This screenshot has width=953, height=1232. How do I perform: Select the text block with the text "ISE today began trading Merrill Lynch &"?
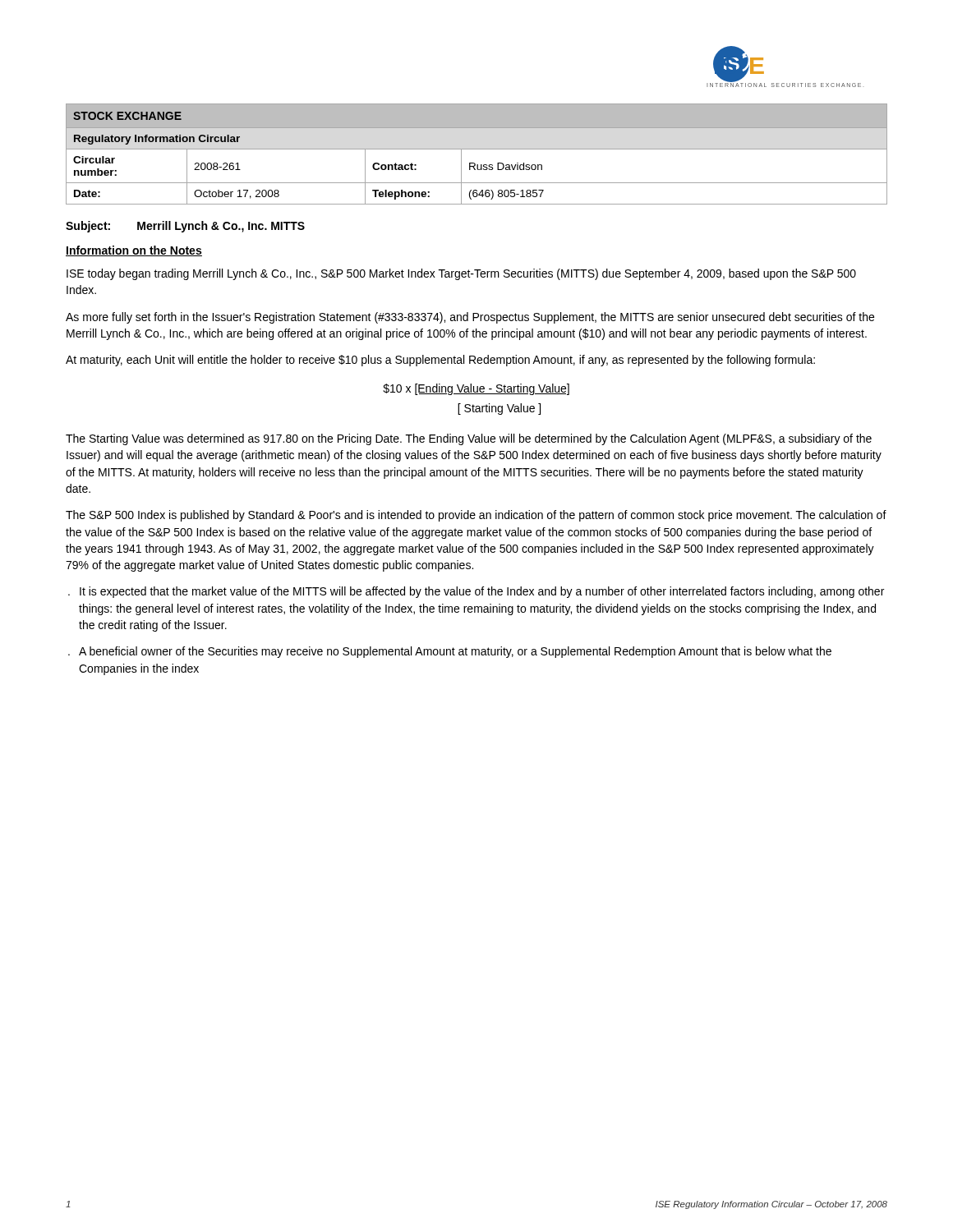(461, 282)
